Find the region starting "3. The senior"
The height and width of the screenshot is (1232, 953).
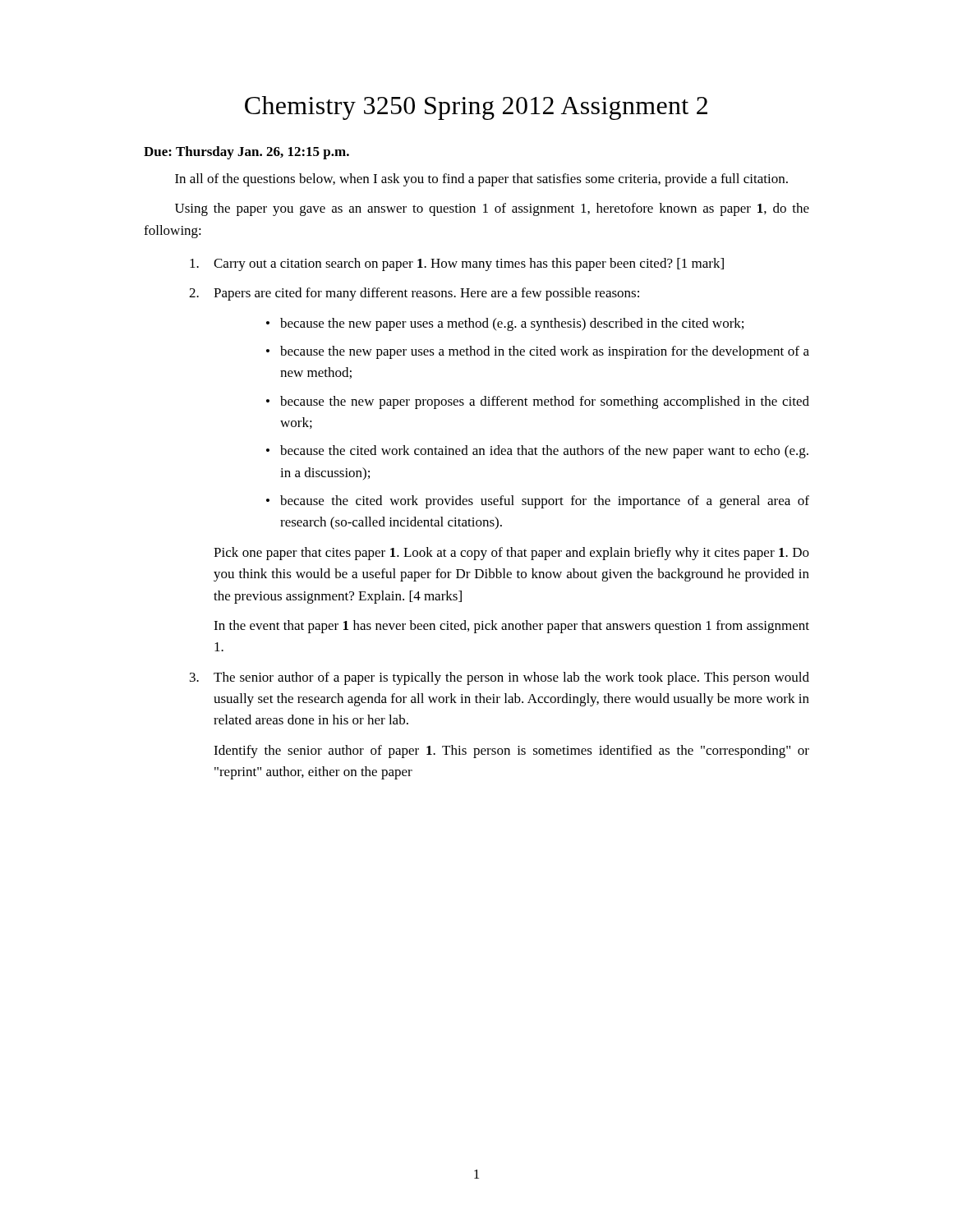pos(500,678)
